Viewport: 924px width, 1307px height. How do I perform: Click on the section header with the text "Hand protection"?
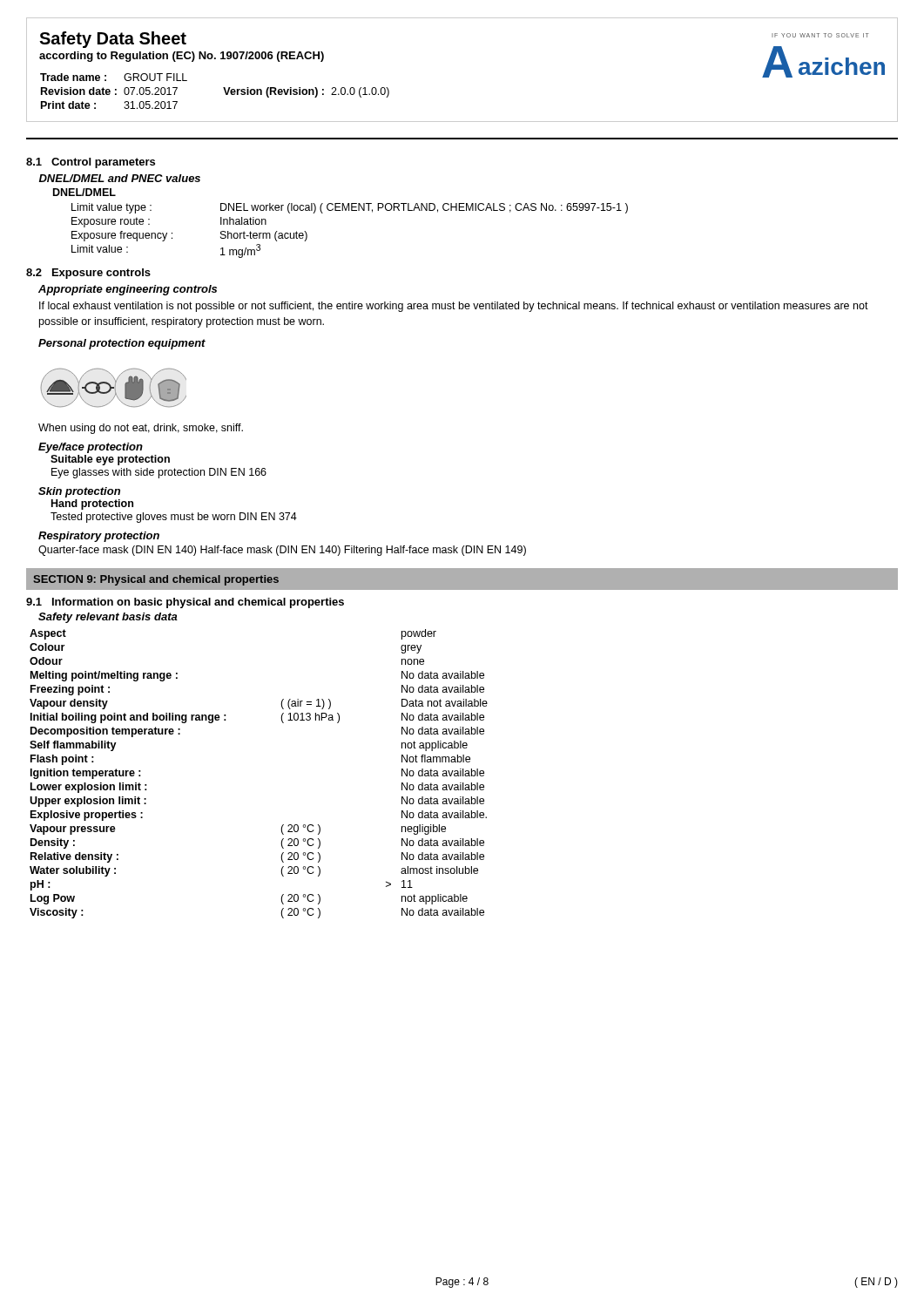tap(92, 504)
